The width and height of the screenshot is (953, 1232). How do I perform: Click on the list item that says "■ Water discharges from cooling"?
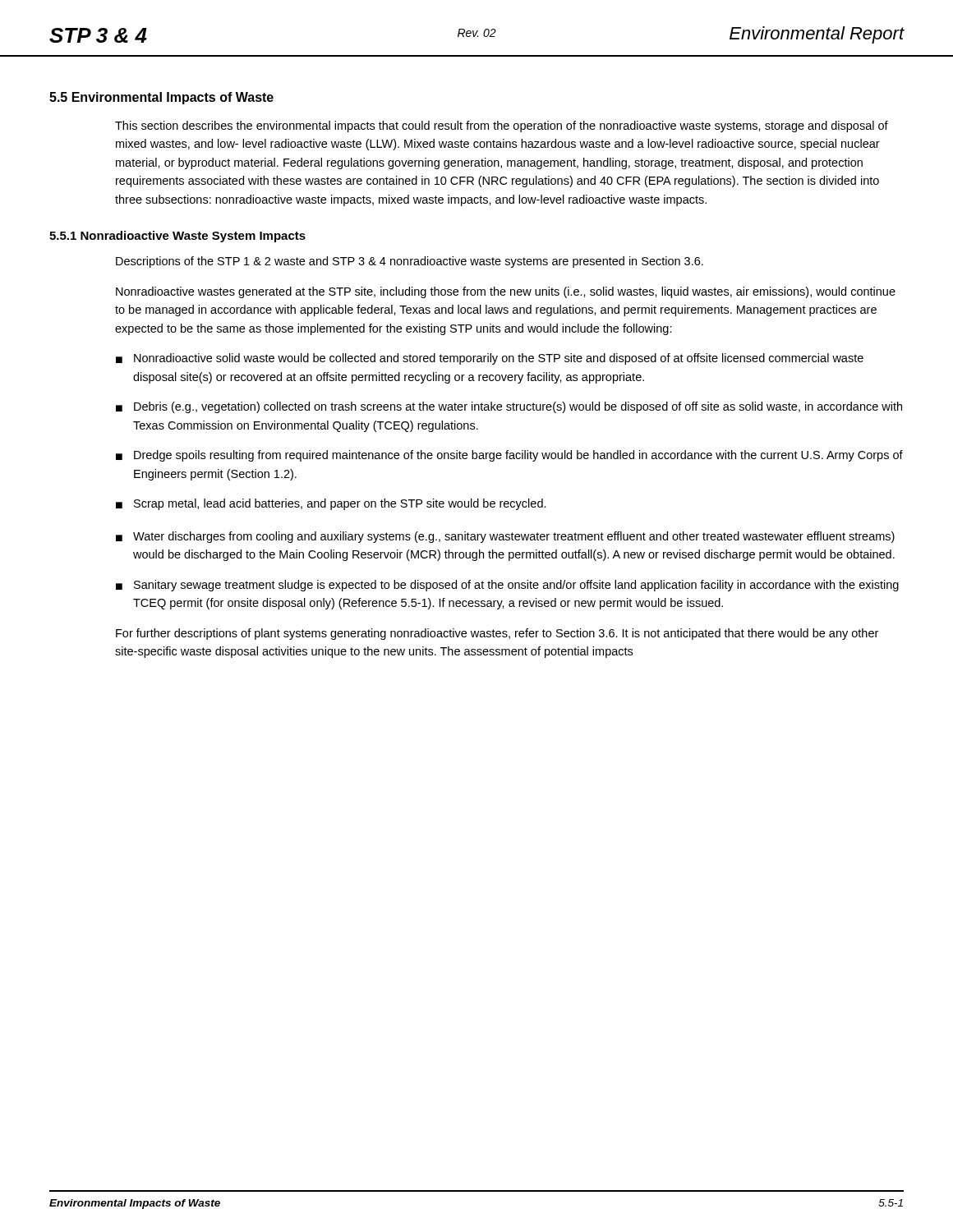(x=509, y=546)
